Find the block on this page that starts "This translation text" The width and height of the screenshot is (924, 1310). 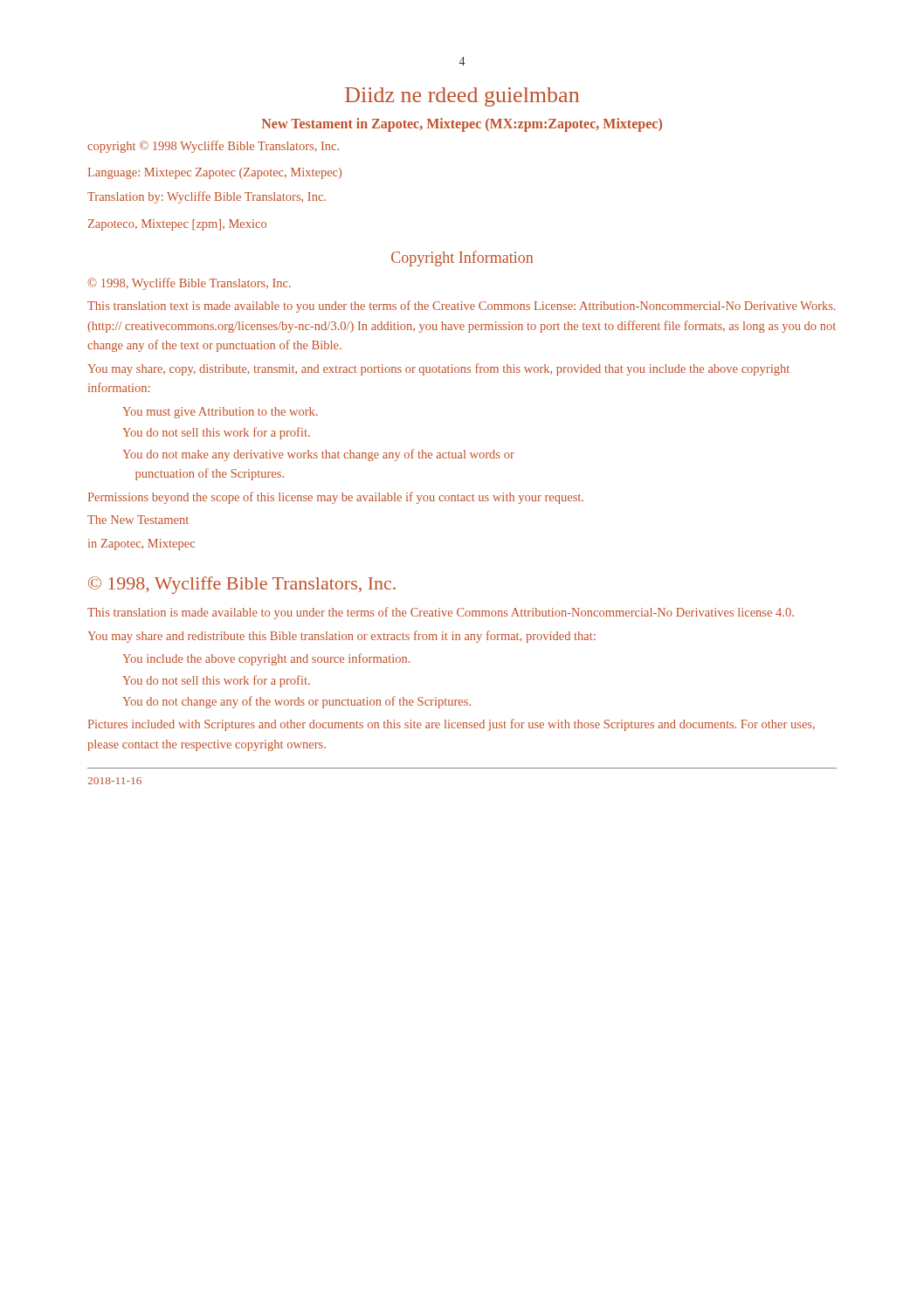coord(462,326)
